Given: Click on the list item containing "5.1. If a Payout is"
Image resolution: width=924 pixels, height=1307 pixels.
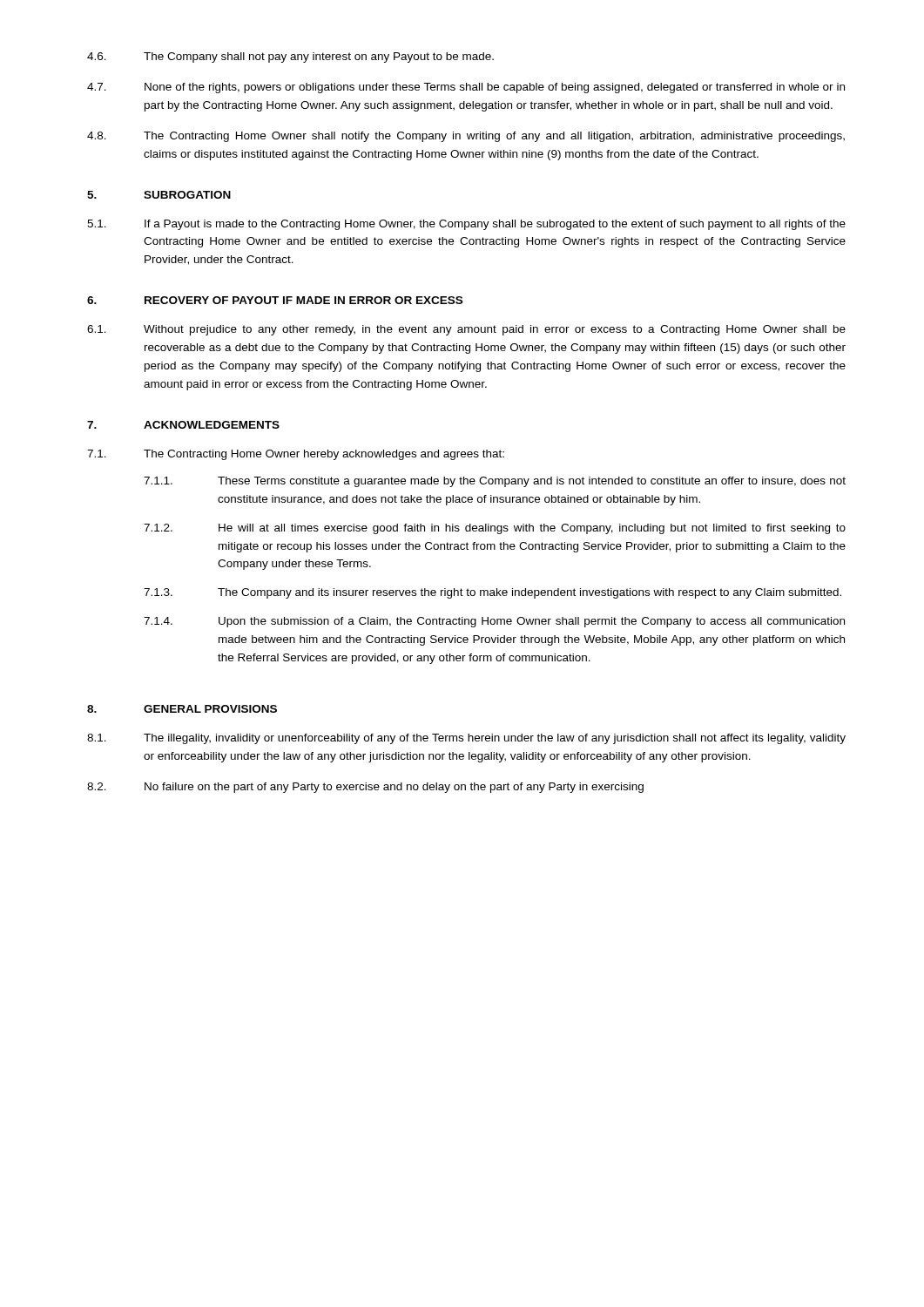Looking at the screenshot, I should pos(466,242).
